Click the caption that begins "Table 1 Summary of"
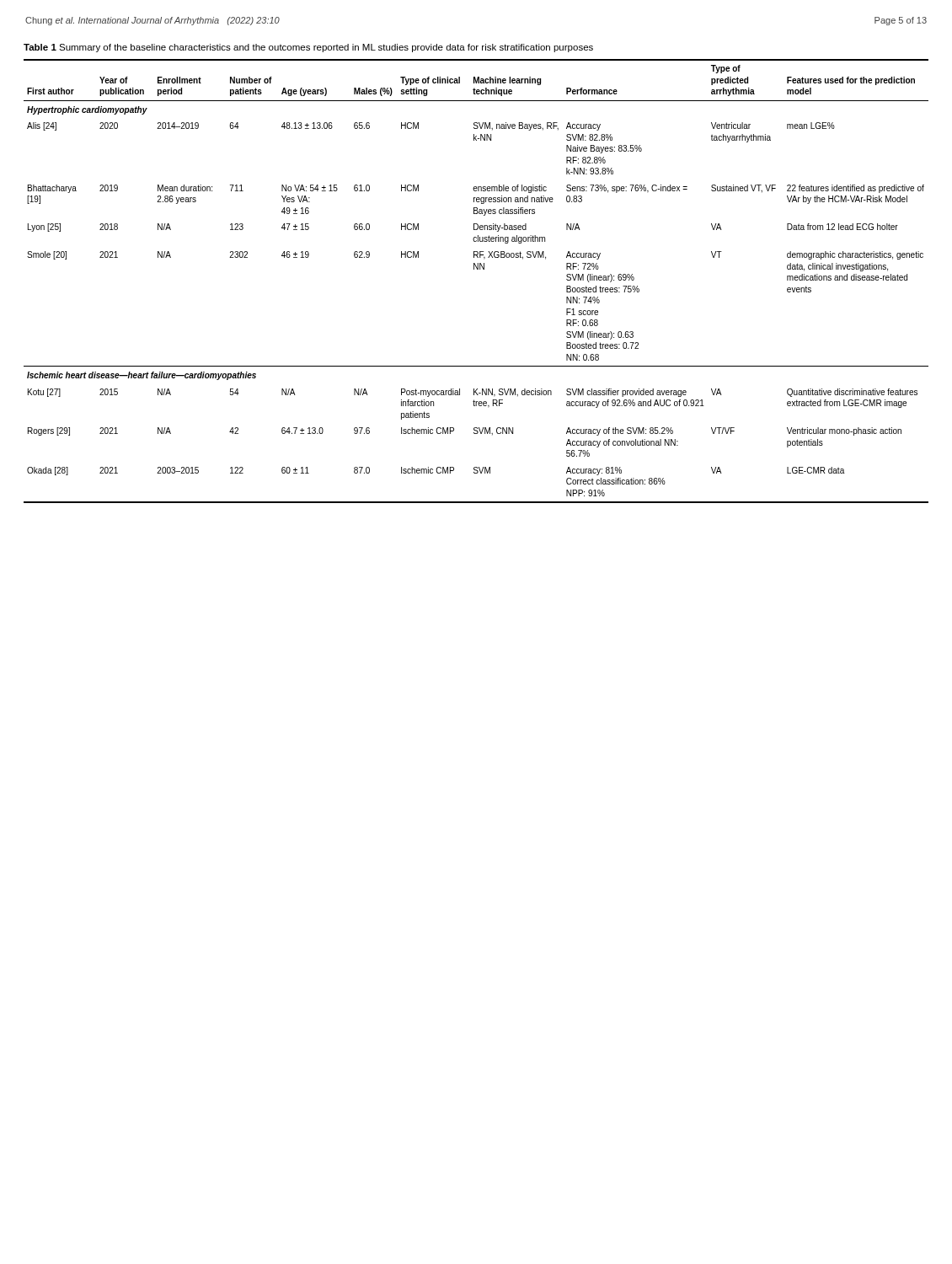952x1264 pixels. coord(308,47)
